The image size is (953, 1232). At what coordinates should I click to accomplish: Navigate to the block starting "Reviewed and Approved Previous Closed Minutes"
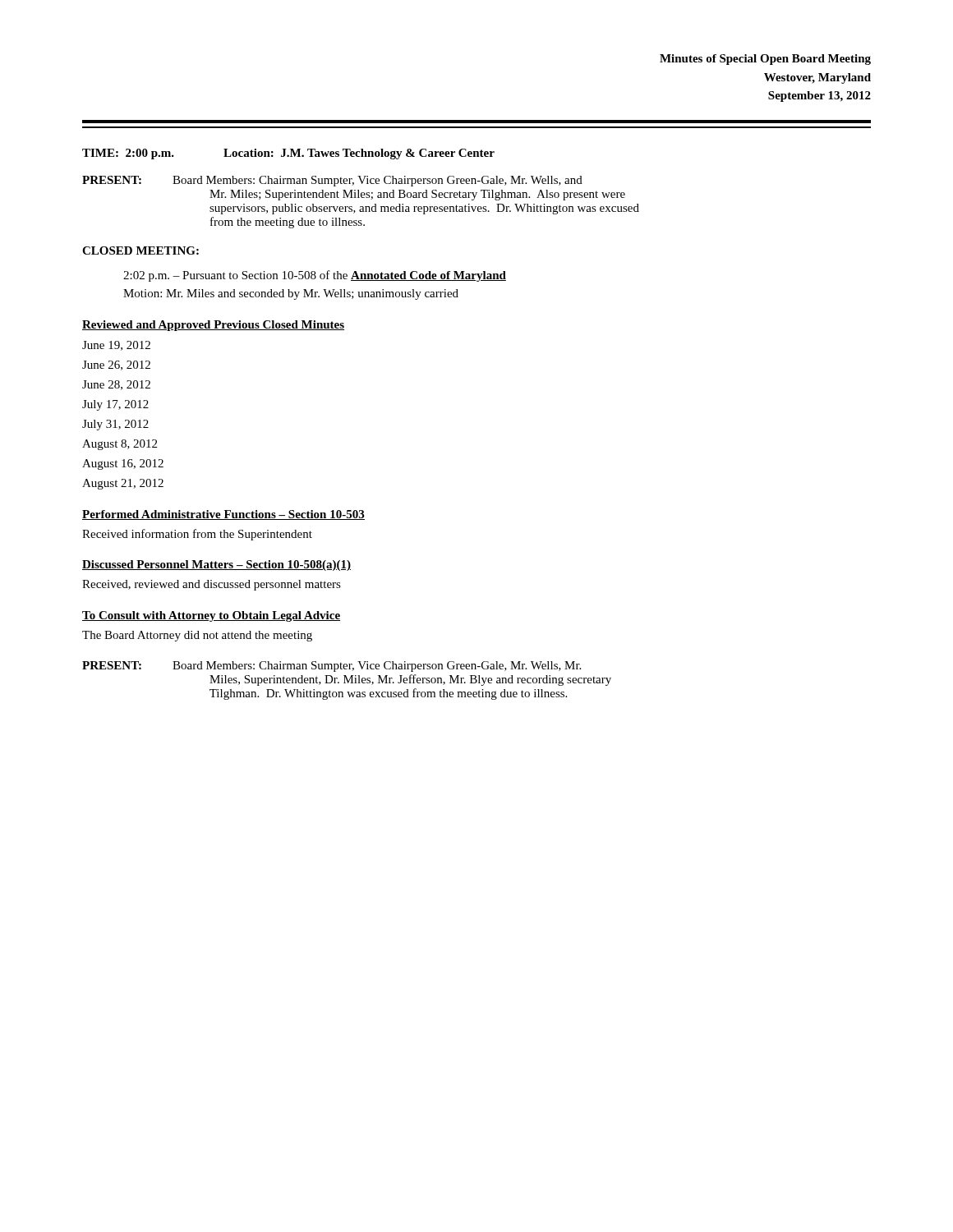point(213,324)
